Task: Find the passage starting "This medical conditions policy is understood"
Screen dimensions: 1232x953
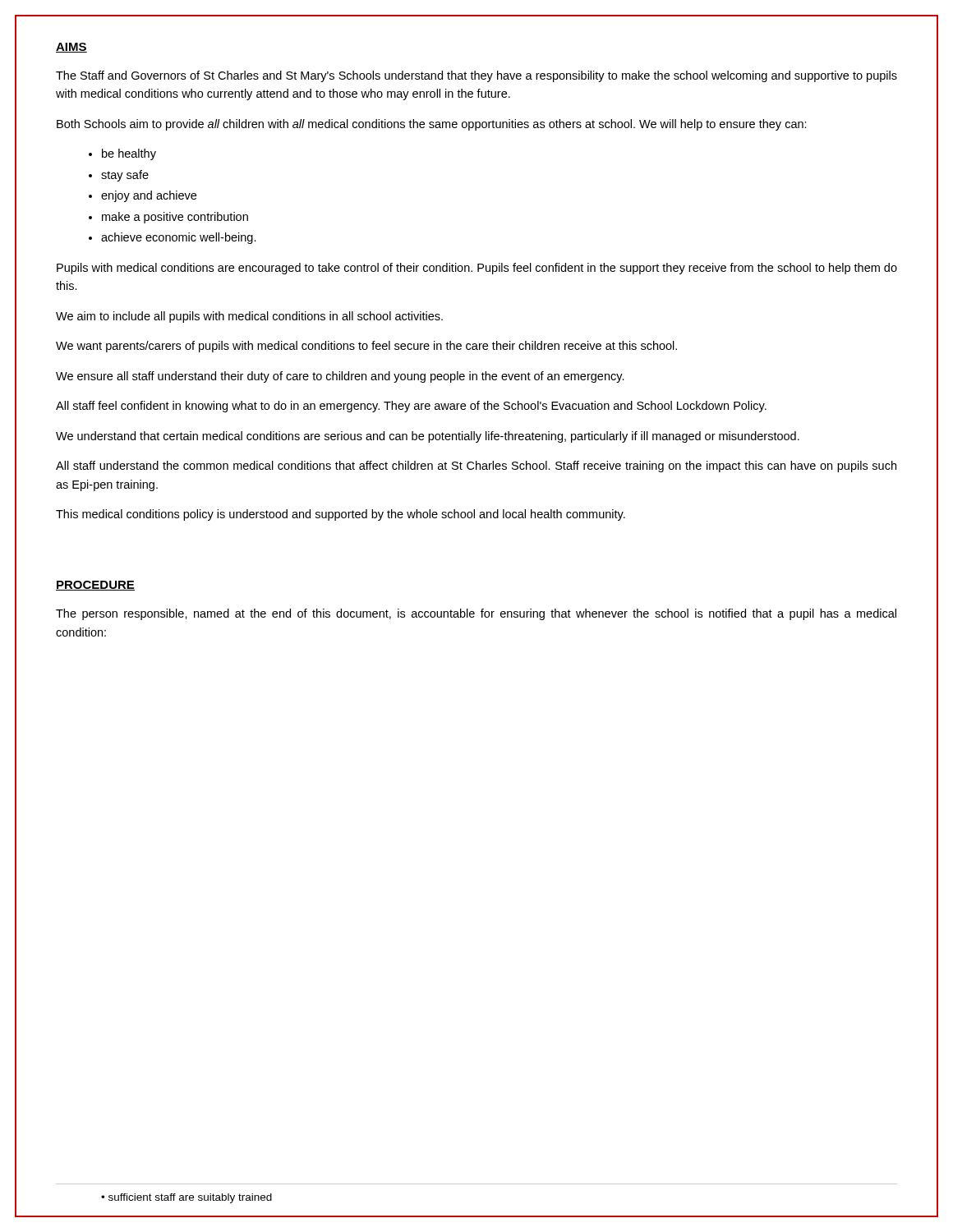Action: click(x=341, y=514)
